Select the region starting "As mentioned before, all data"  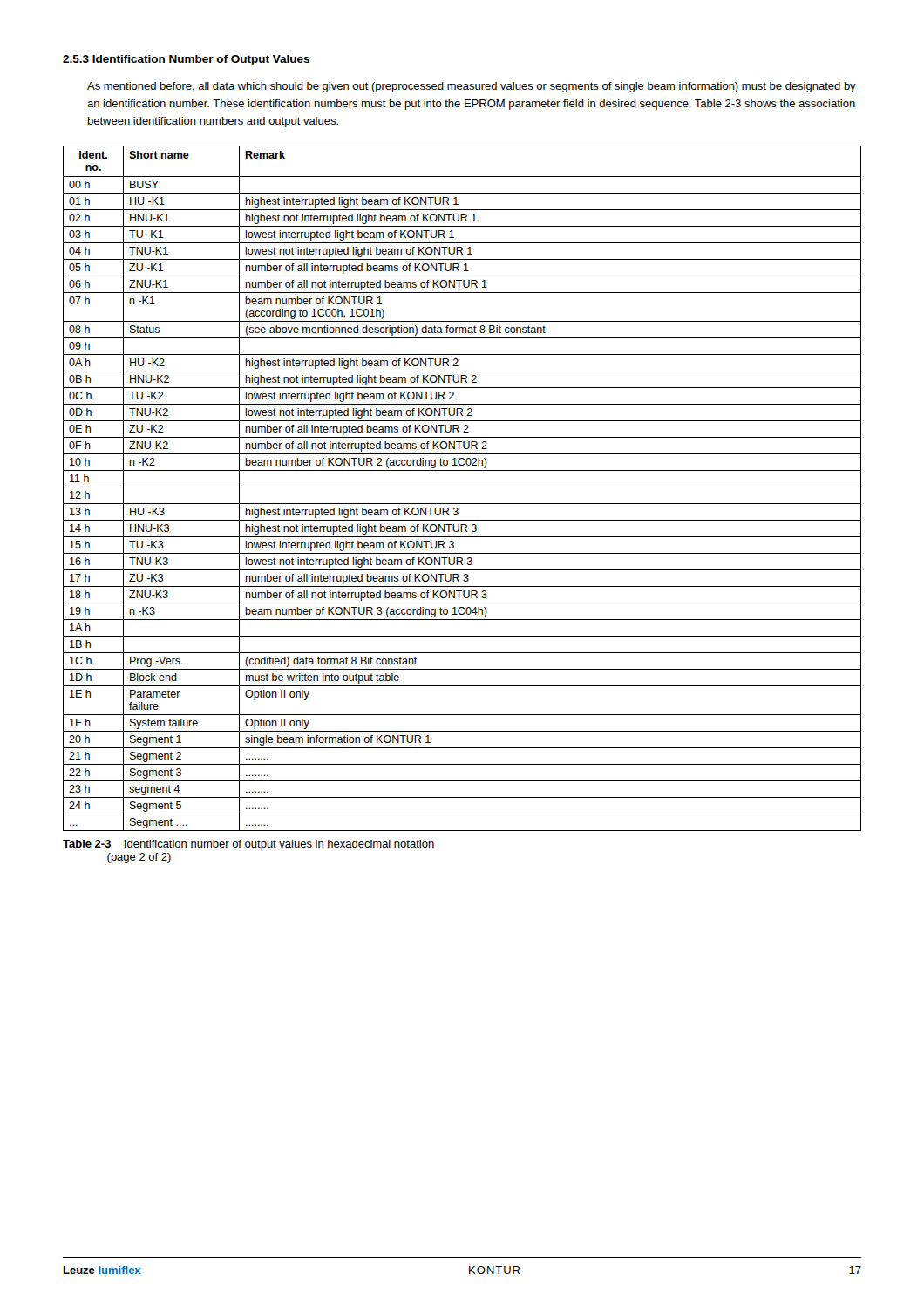(x=471, y=103)
